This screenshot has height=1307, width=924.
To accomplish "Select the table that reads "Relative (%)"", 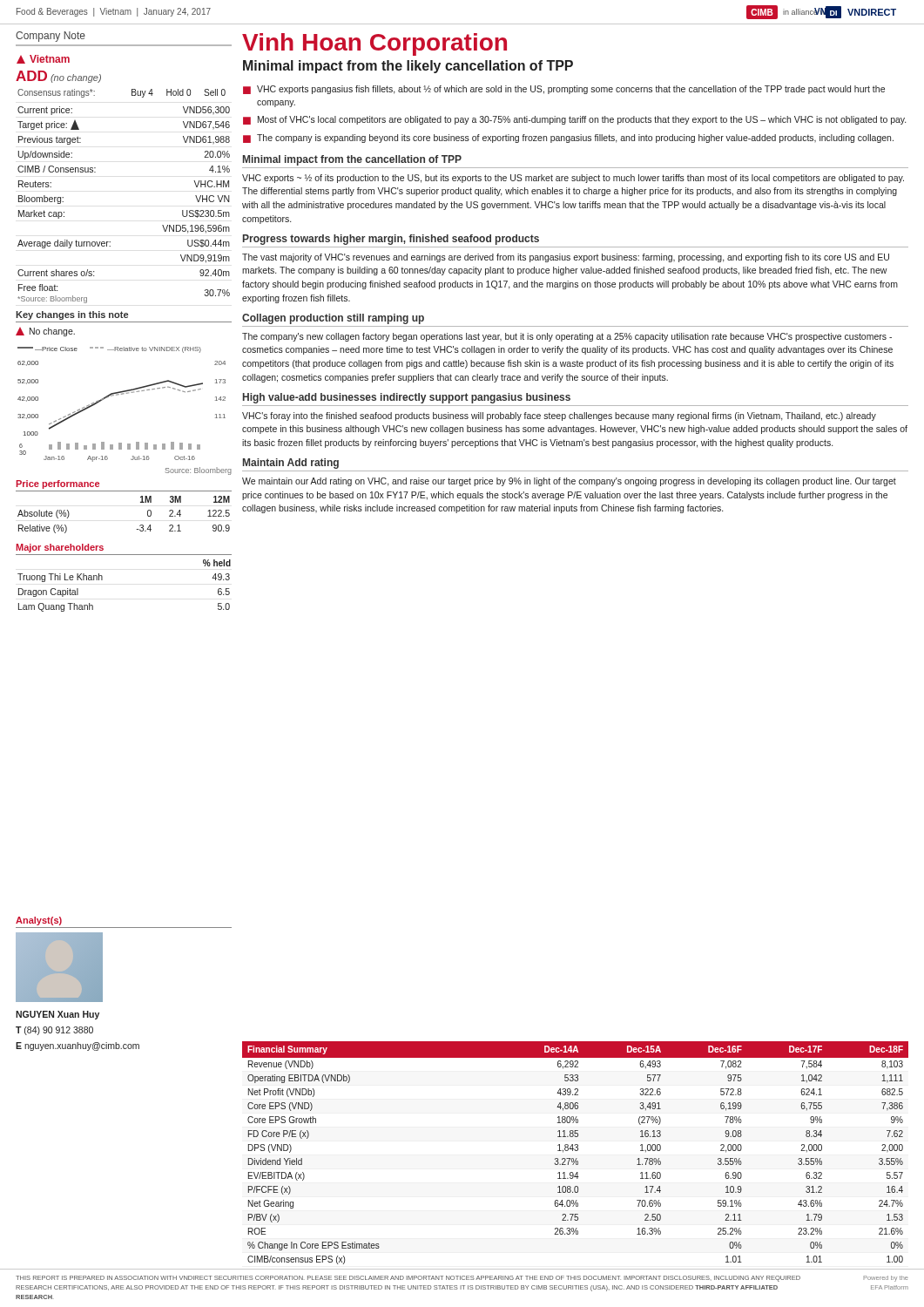I will 124,507.
